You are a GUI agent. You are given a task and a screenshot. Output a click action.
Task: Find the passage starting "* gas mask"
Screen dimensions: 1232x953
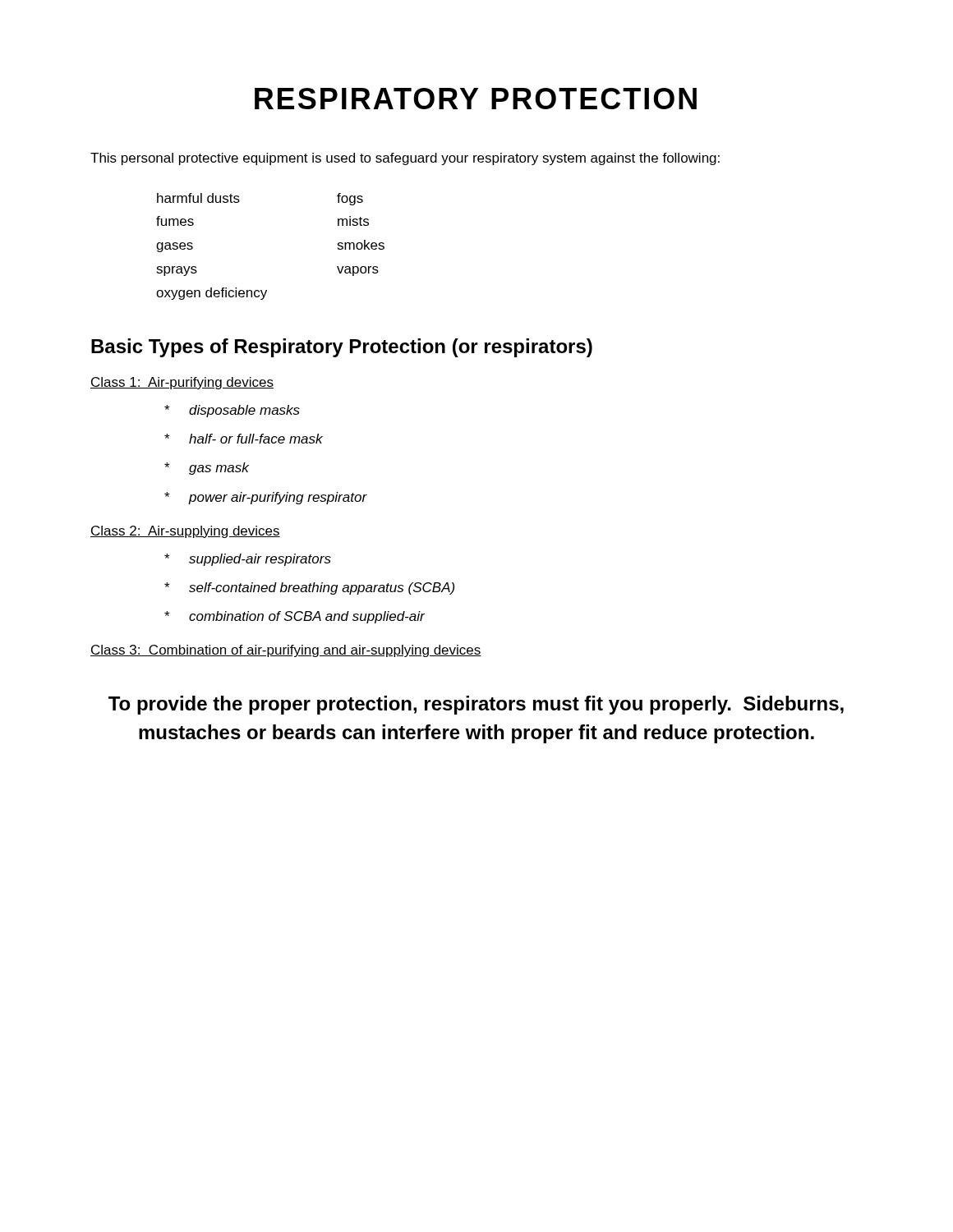[207, 468]
